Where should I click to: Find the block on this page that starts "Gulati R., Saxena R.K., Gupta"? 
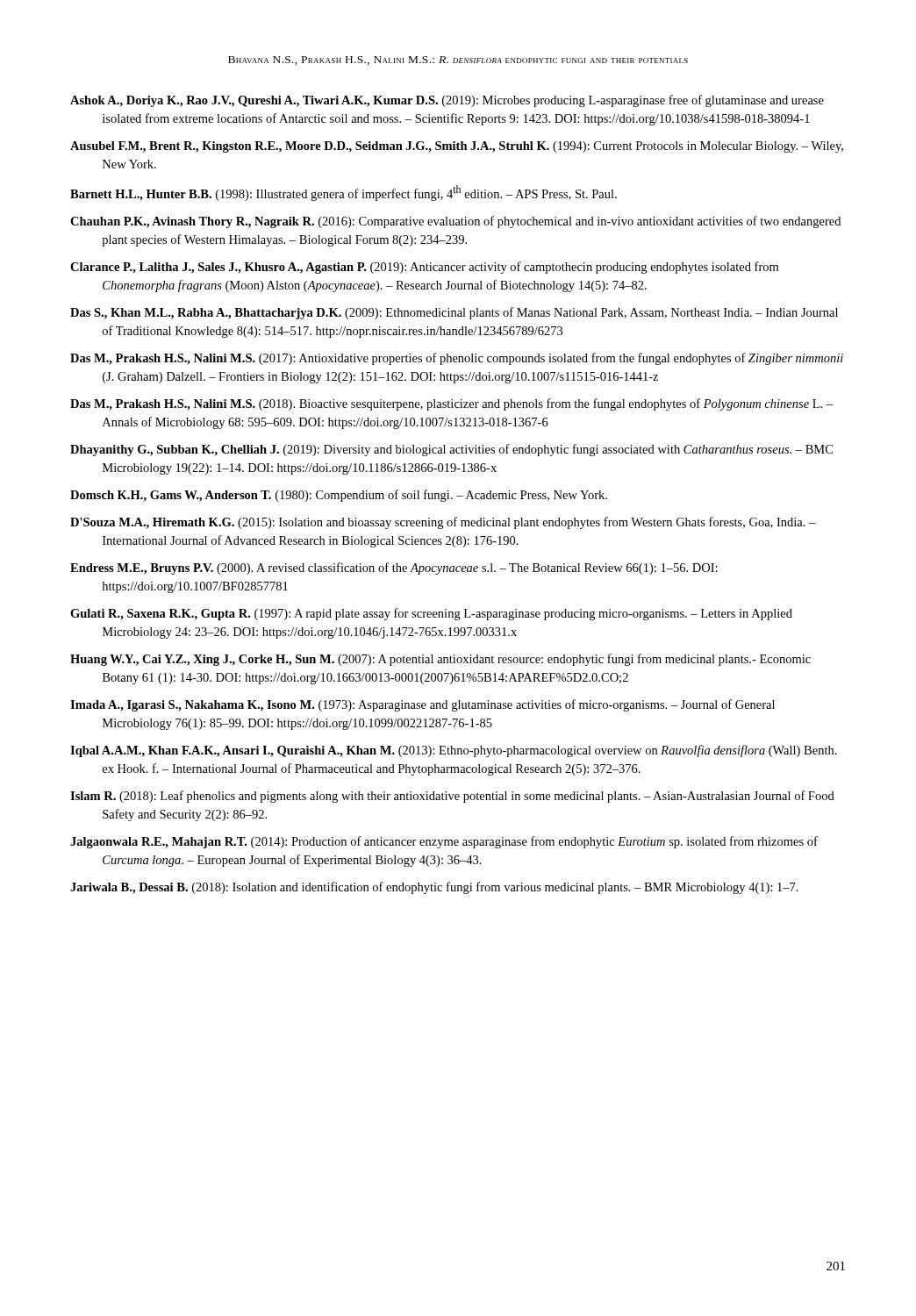click(431, 623)
